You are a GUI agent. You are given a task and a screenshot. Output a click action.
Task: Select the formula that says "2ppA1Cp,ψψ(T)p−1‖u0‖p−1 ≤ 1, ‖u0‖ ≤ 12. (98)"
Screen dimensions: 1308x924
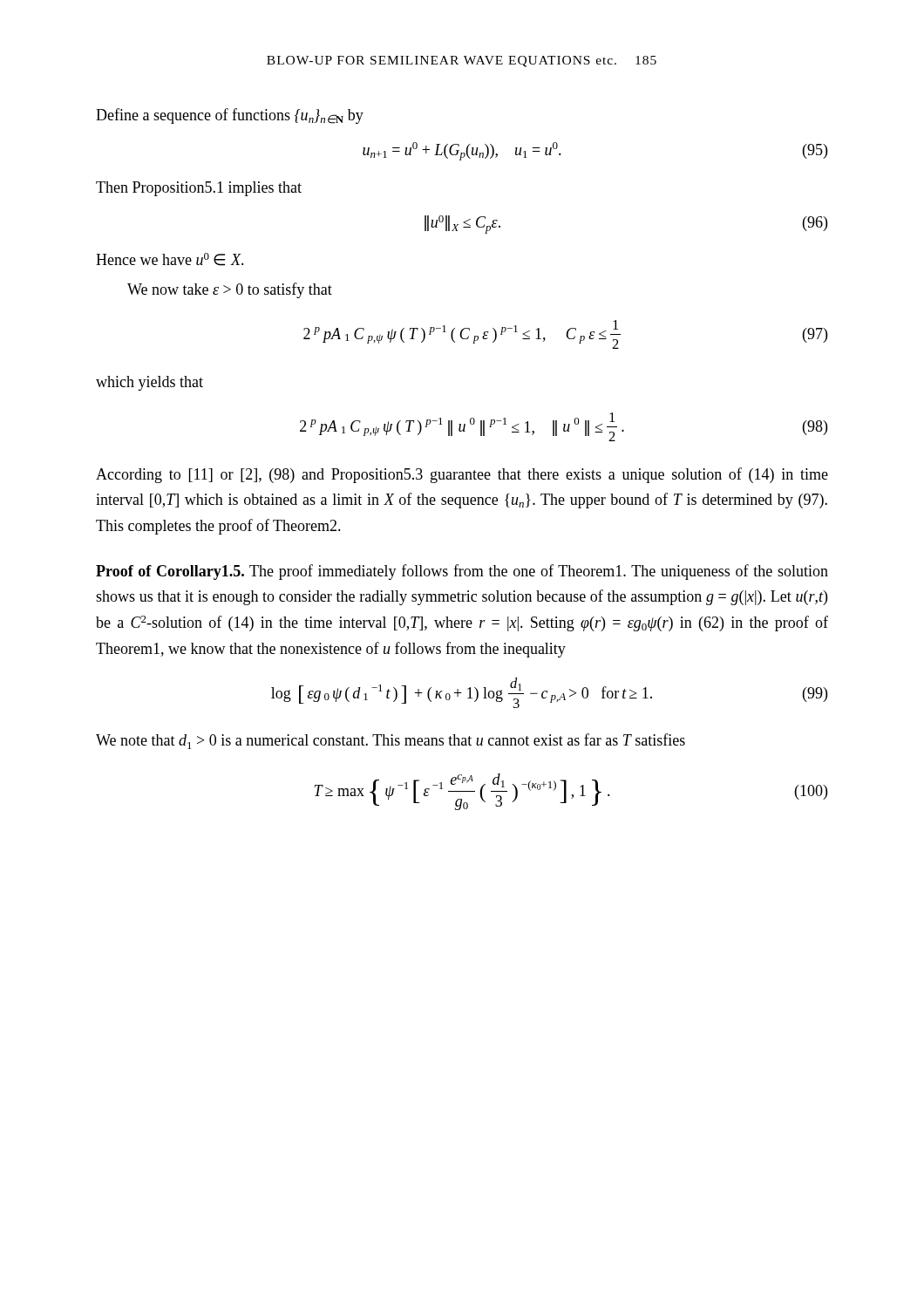pos(564,427)
